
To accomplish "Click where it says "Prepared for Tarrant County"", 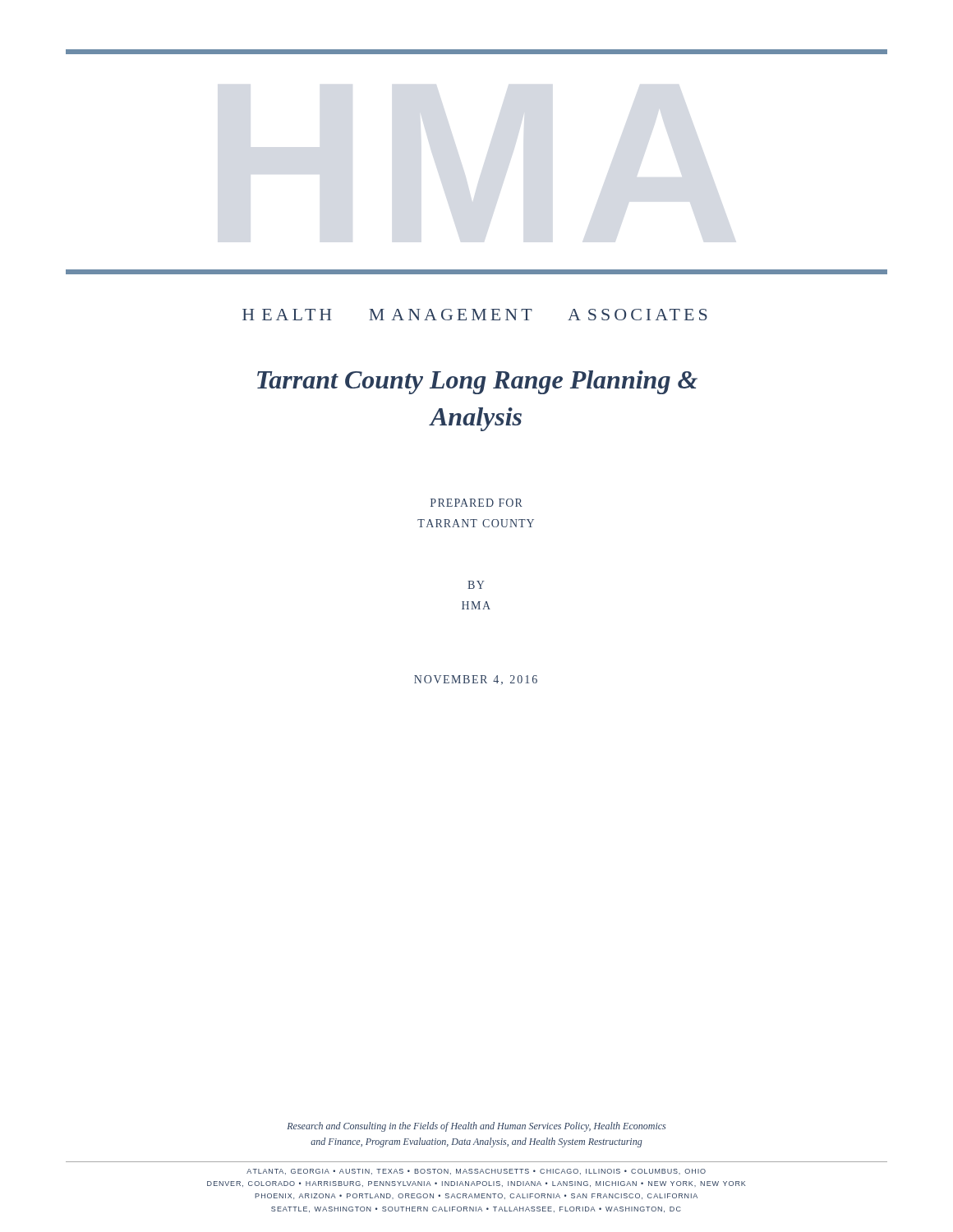I will [476, 513].
